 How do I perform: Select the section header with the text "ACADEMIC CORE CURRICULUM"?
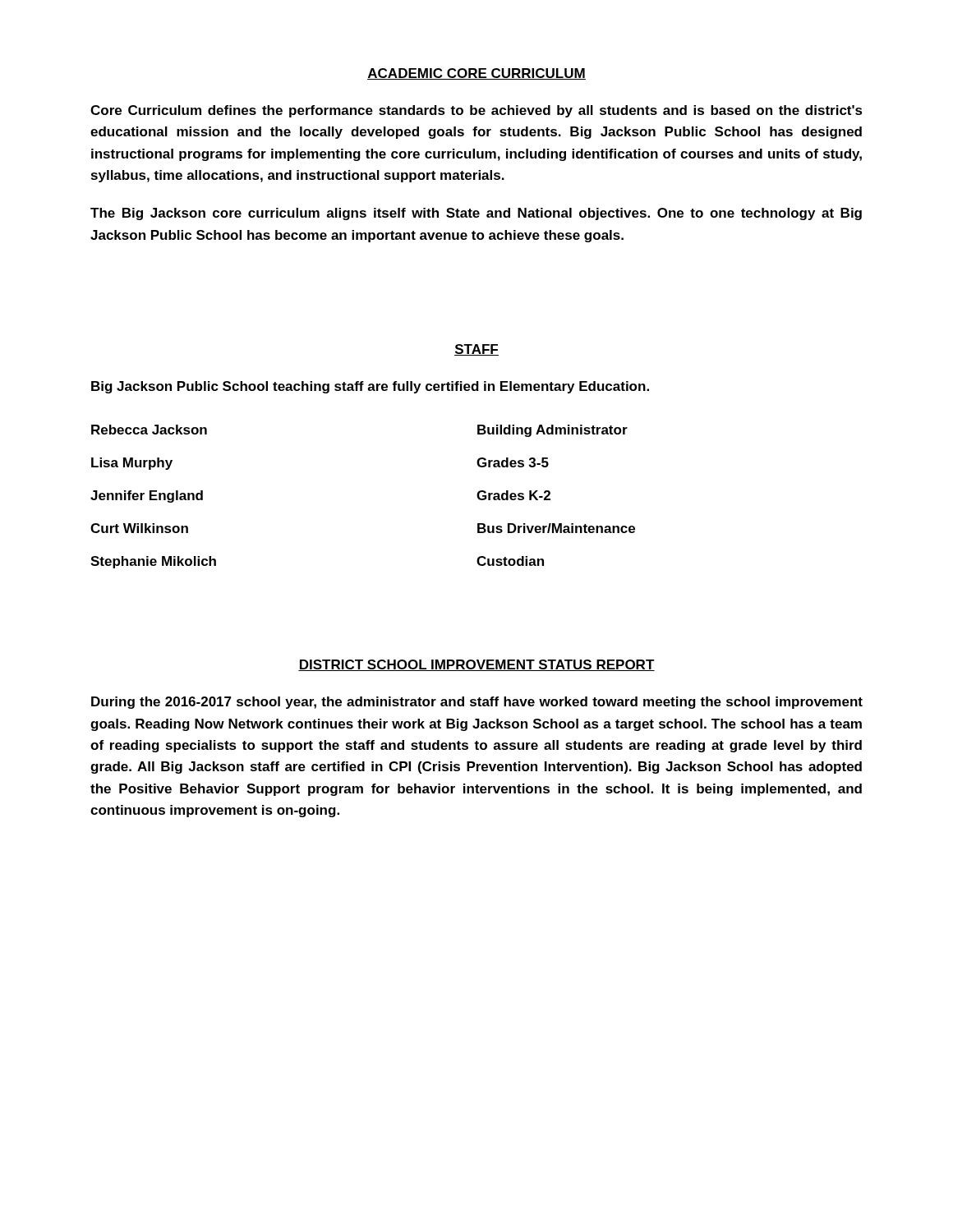click(476, 73)
